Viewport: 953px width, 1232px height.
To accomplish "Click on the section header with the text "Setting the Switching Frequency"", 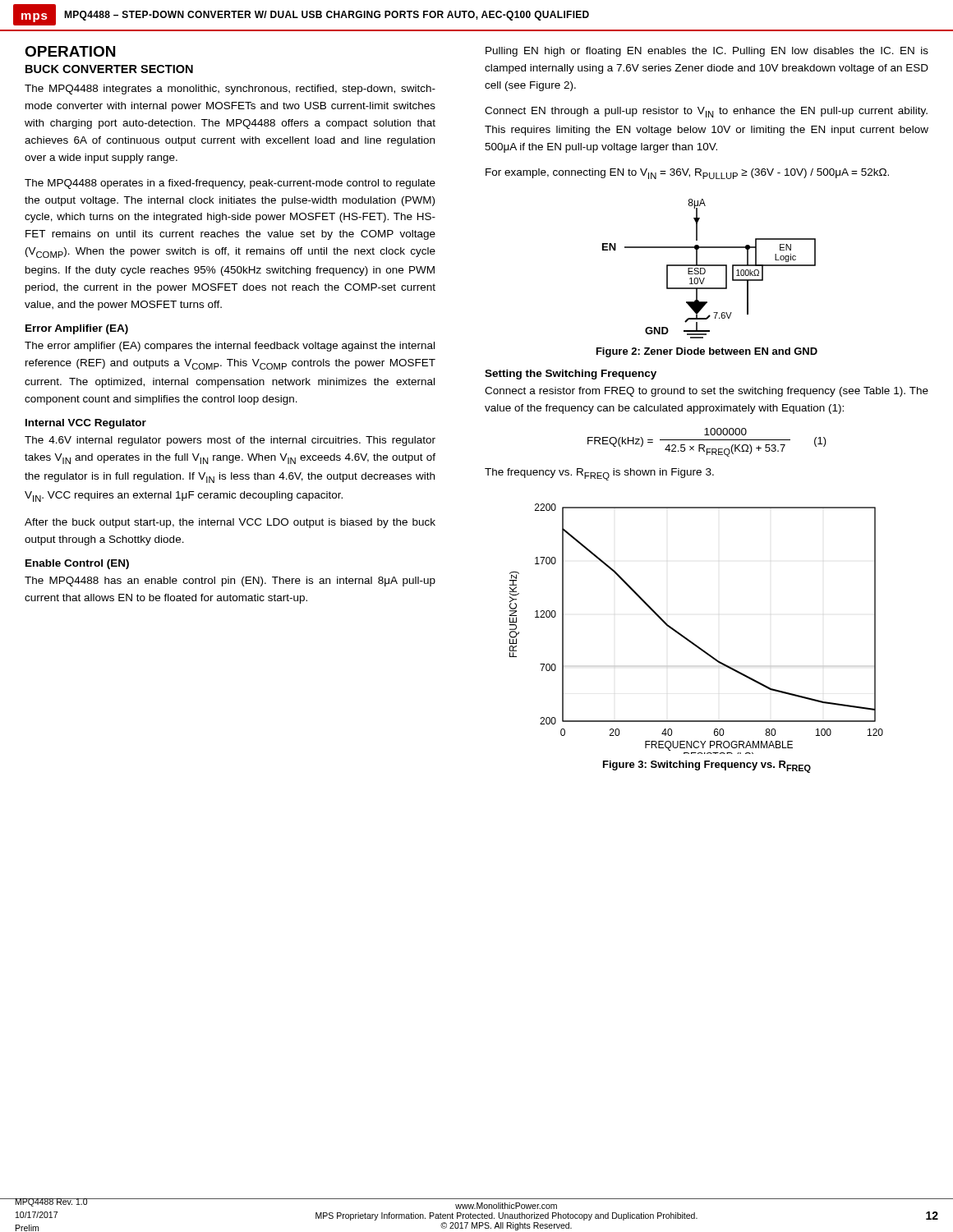I will pos(571,373).
